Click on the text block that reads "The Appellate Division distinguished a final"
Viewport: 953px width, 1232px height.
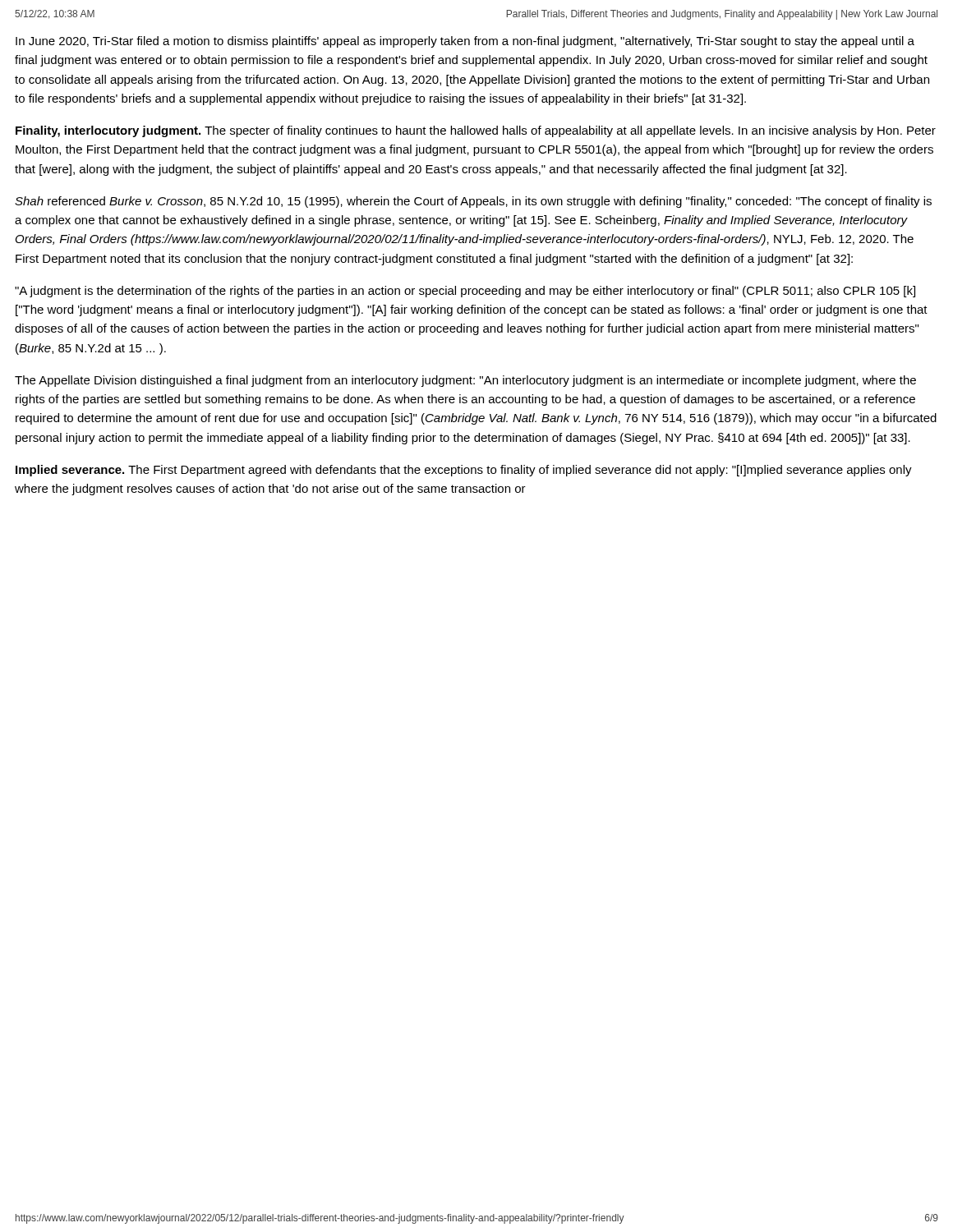[476, 408]
